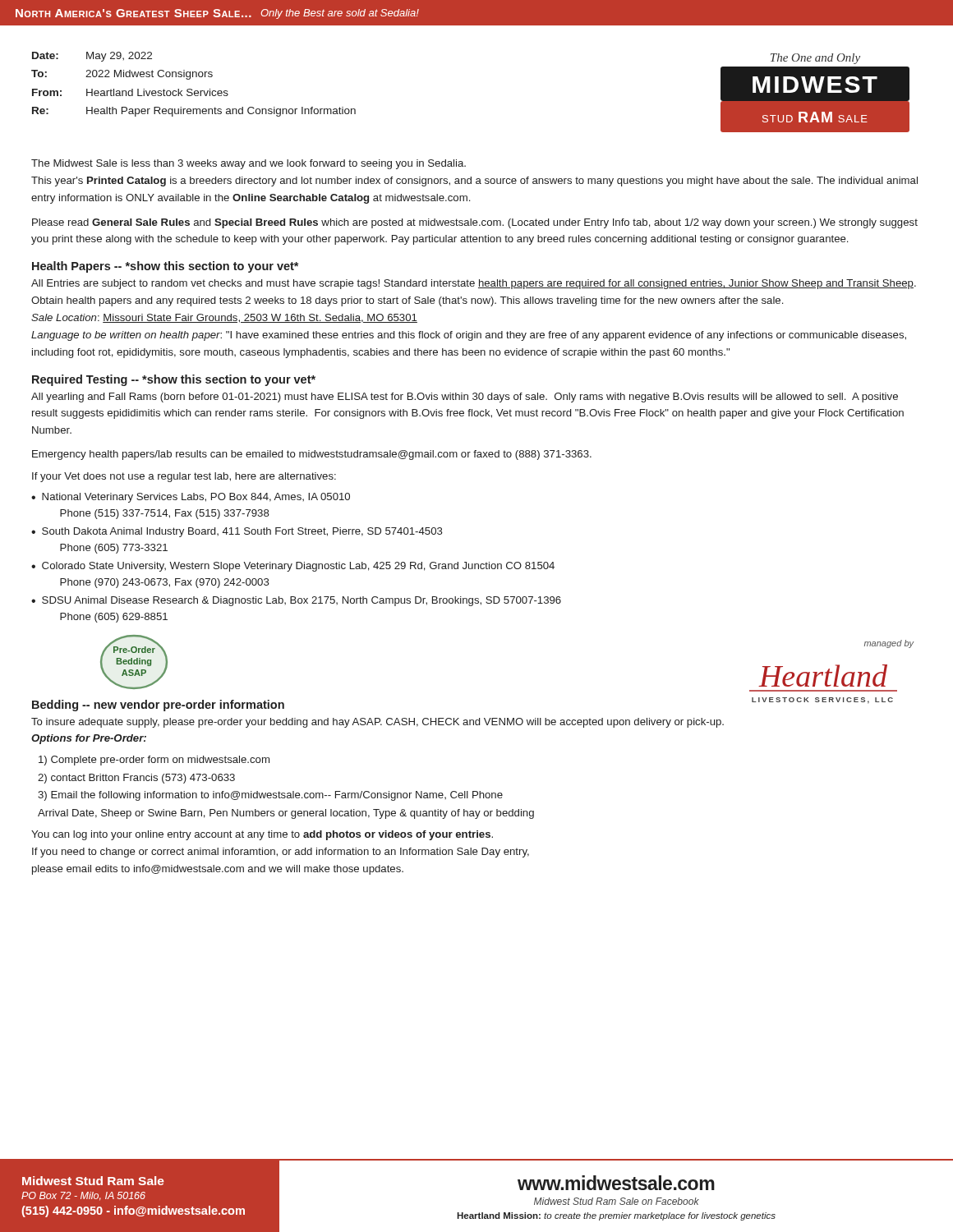Image resolution: width=953 pixels, height=1232 pixels.
Task: Find the text block that says "All yearling and Fall Rams (born"
Action: (x=468, y=413)
